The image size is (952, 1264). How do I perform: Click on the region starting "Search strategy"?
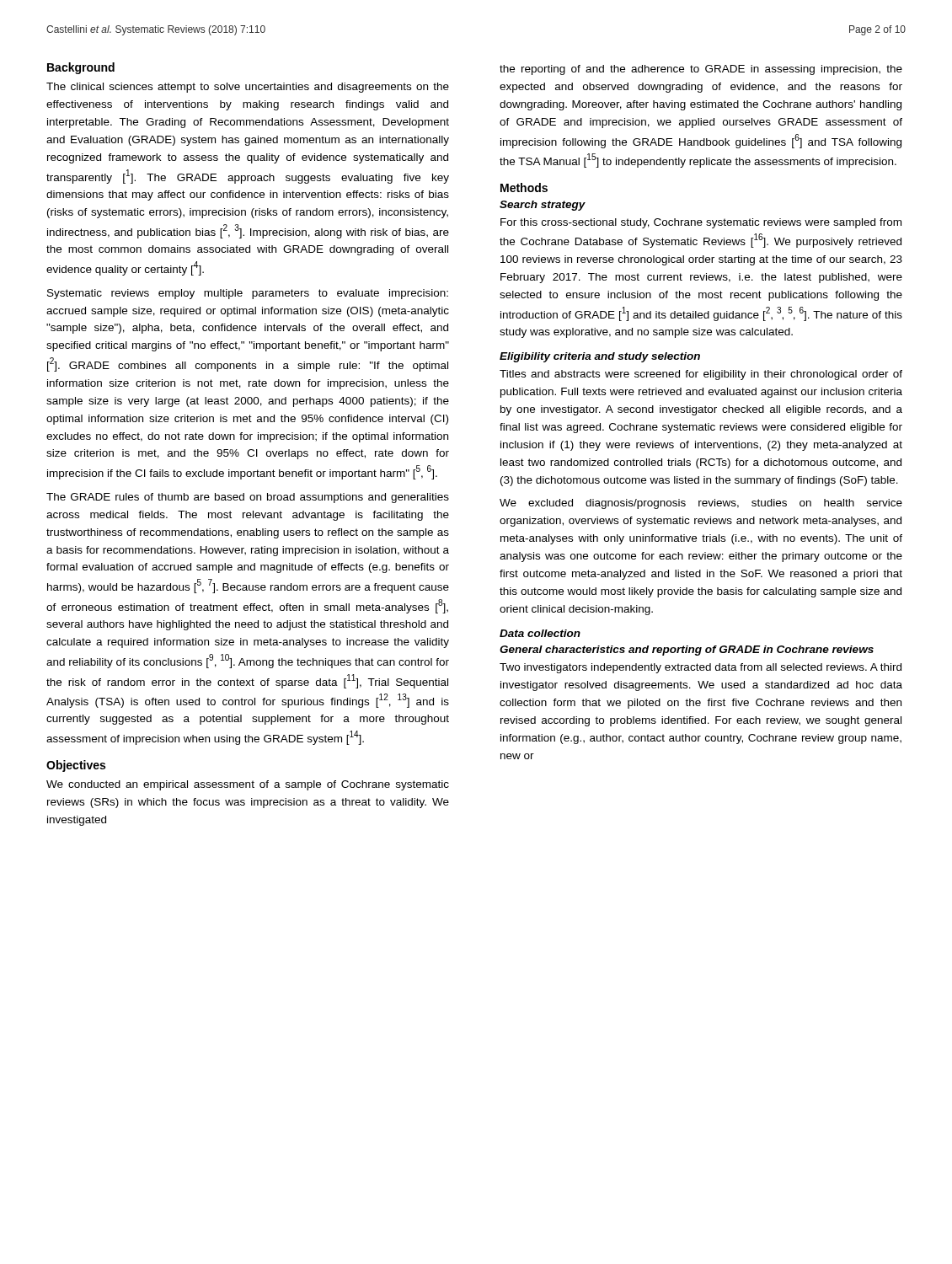[542, 204]
